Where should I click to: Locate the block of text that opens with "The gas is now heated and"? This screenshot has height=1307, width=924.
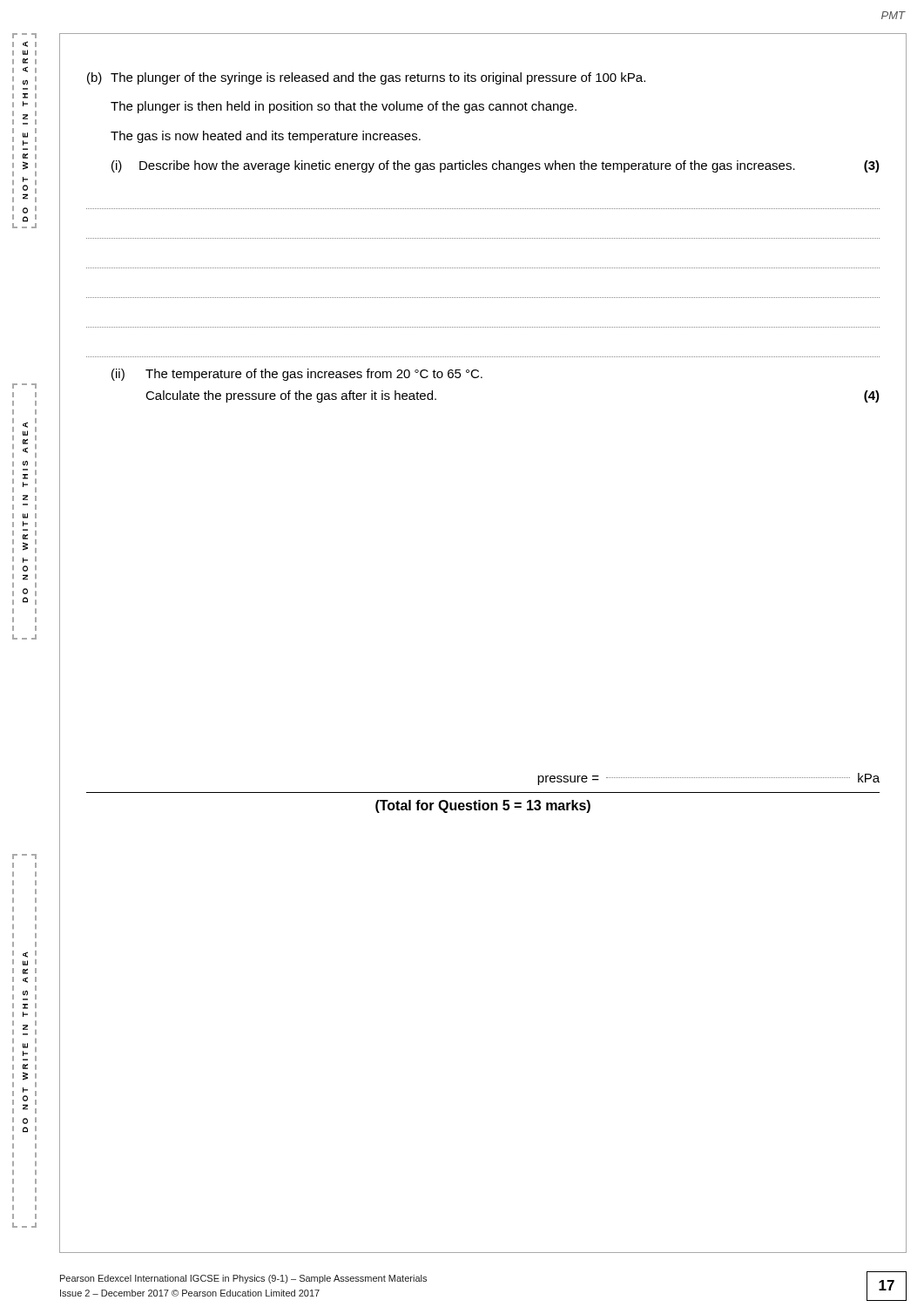coord(266,135)
